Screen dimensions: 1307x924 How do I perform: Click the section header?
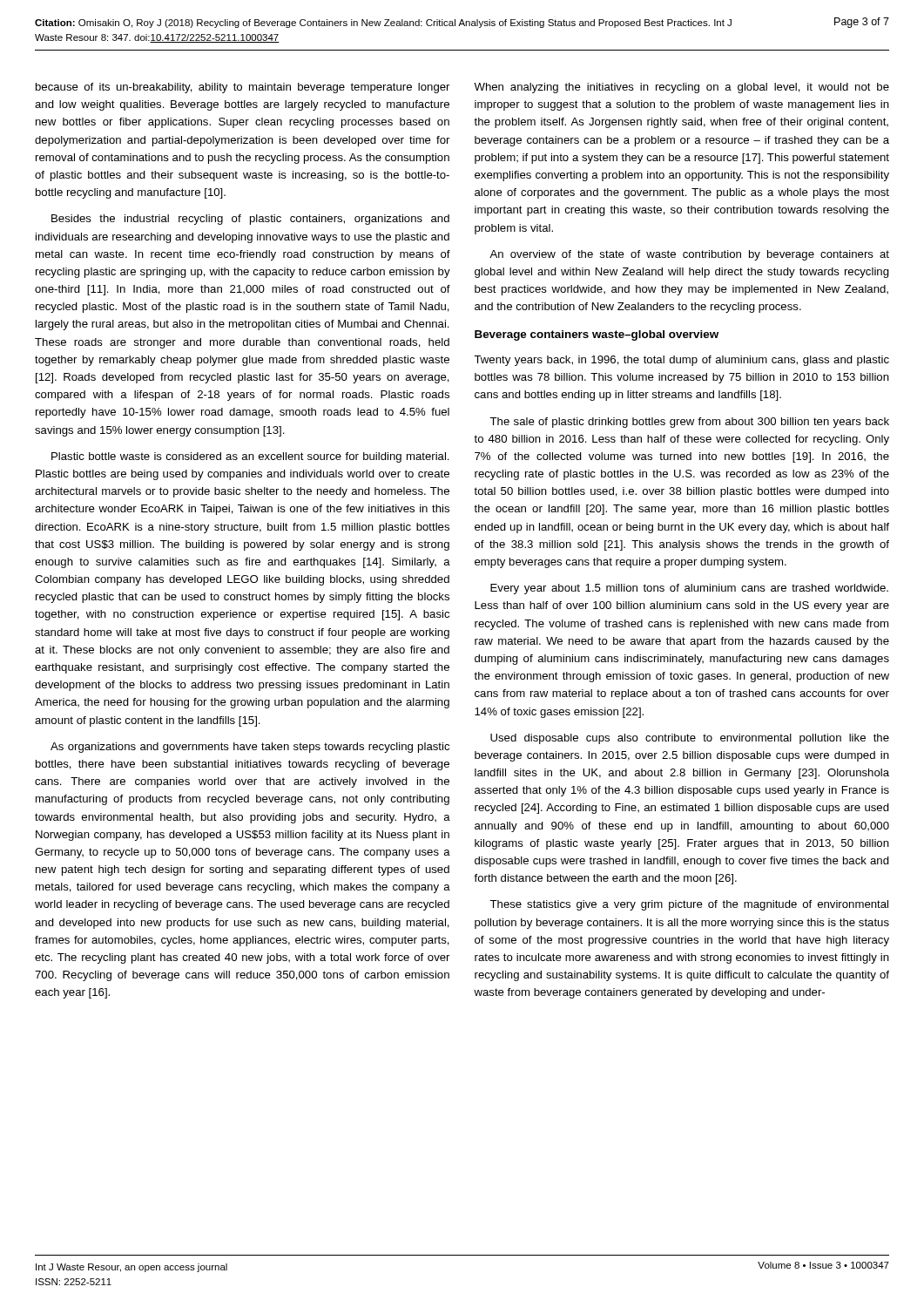click(682, 335)
